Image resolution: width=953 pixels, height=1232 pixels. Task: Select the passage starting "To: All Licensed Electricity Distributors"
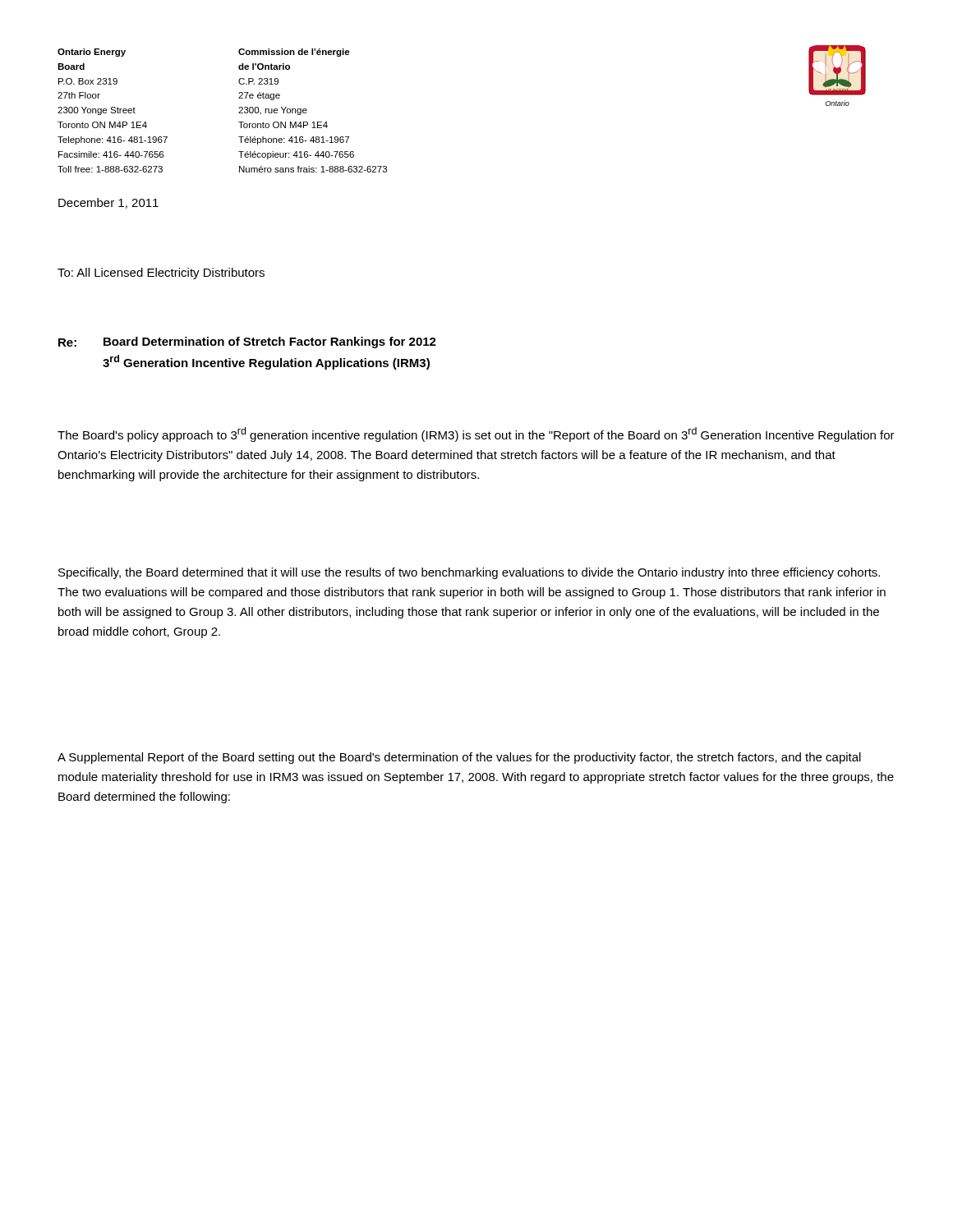pos(161,272)
